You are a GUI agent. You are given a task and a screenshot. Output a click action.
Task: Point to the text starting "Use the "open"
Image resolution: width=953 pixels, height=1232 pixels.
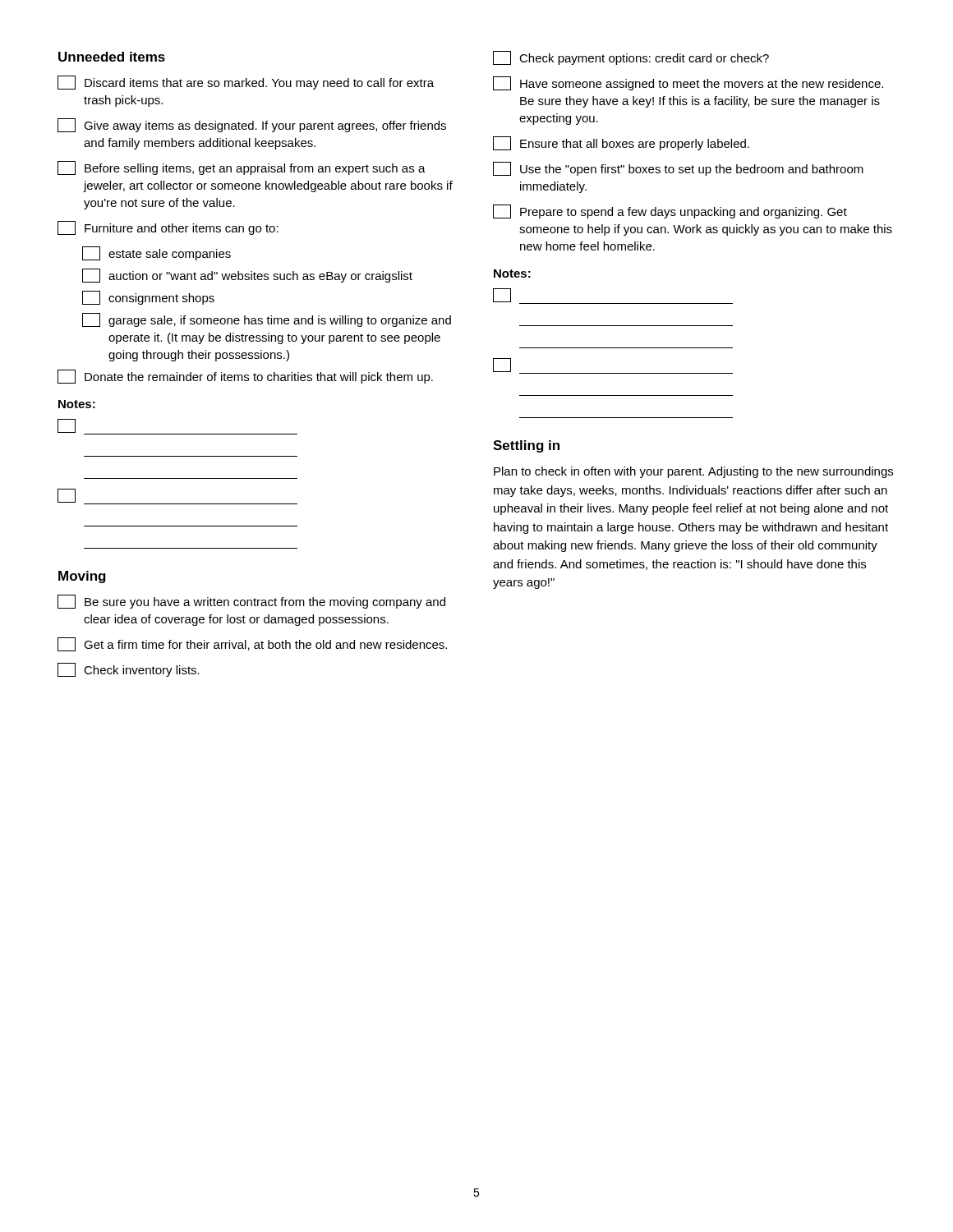pos(694,177)
